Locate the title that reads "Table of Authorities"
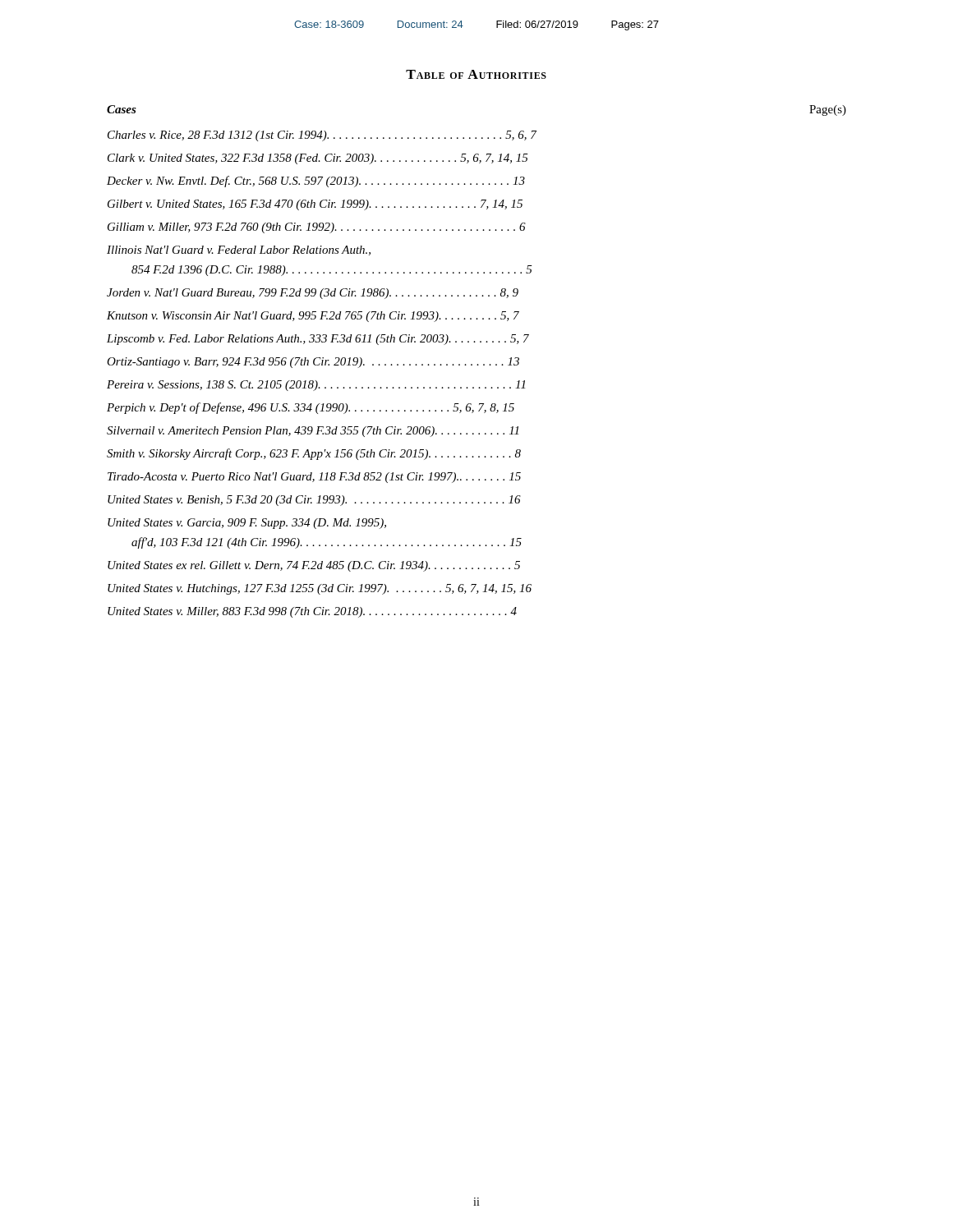 (476, 74)
